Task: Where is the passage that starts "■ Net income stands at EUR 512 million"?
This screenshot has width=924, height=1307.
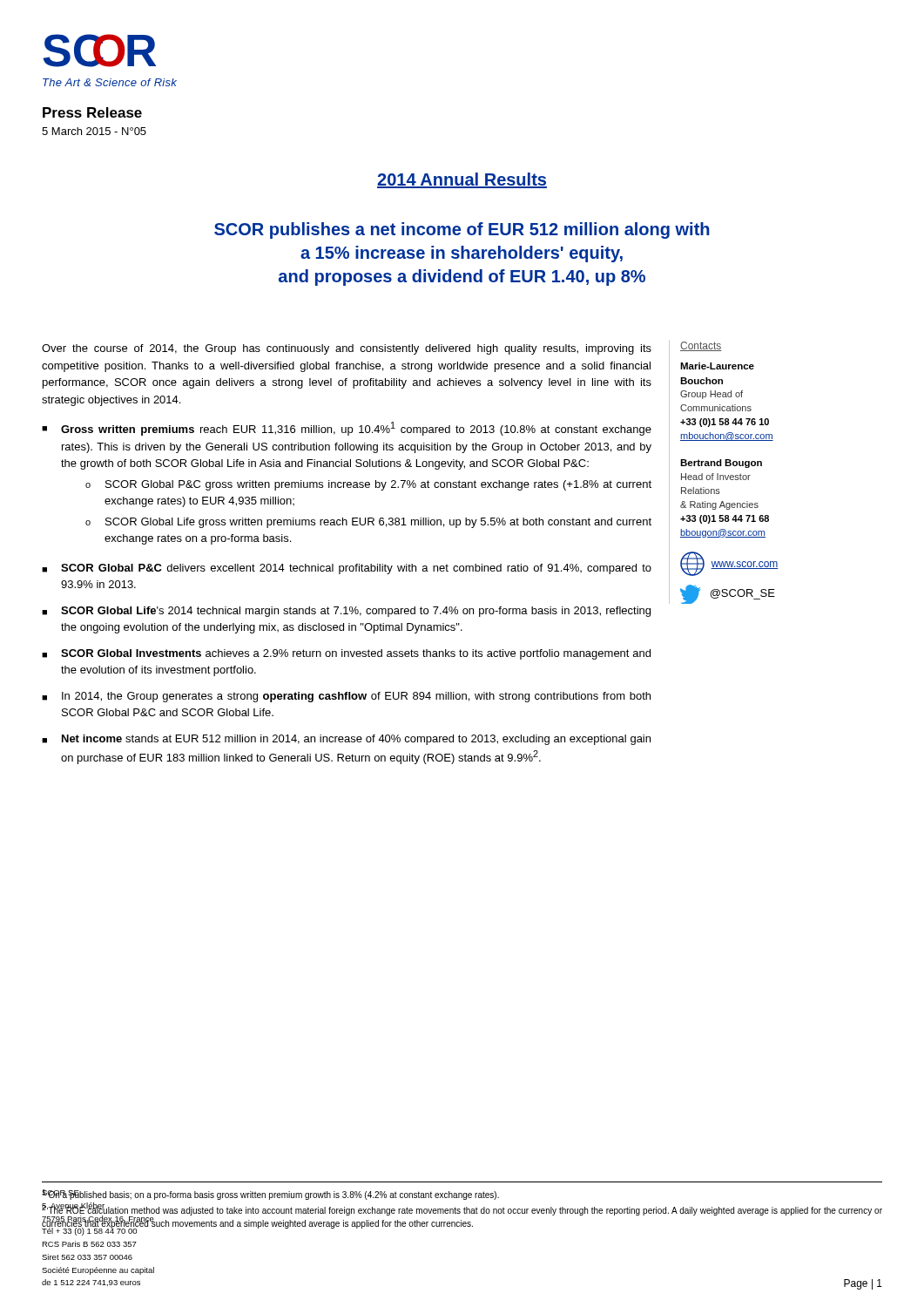Action: [x=347, y=749]
